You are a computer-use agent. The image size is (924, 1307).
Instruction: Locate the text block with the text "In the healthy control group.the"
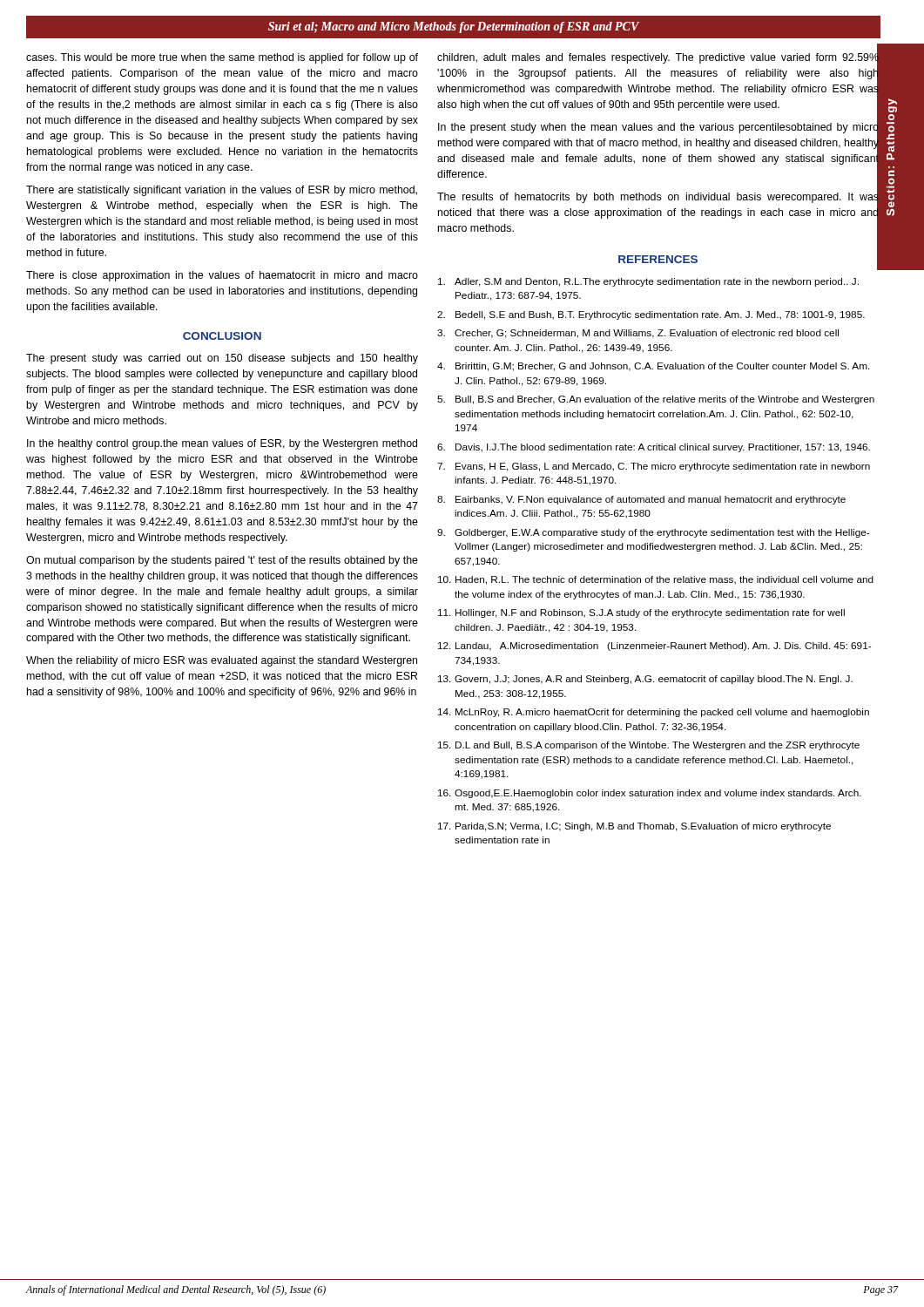222,490
